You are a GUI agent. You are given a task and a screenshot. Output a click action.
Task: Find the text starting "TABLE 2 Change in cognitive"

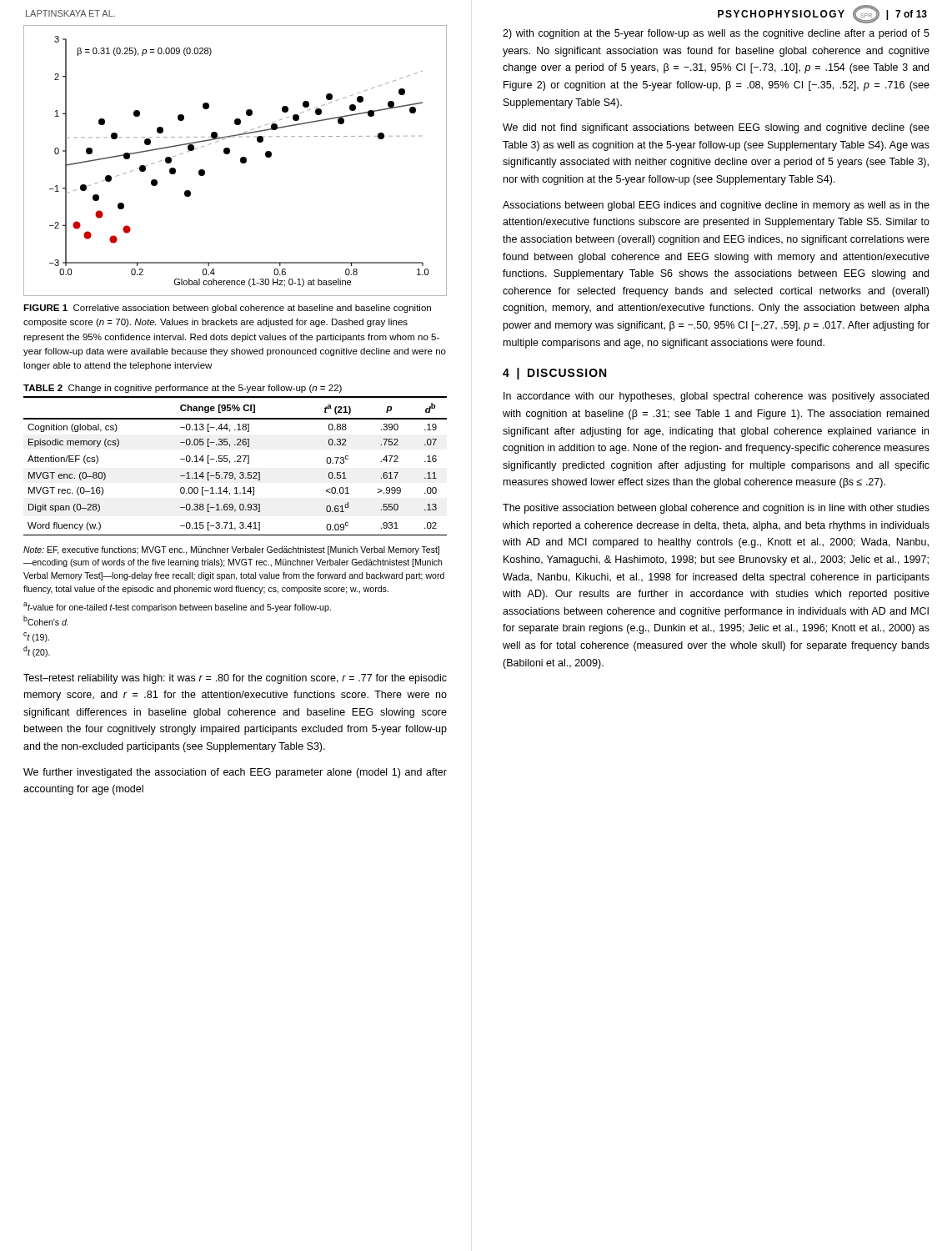[x=183, y=388]
